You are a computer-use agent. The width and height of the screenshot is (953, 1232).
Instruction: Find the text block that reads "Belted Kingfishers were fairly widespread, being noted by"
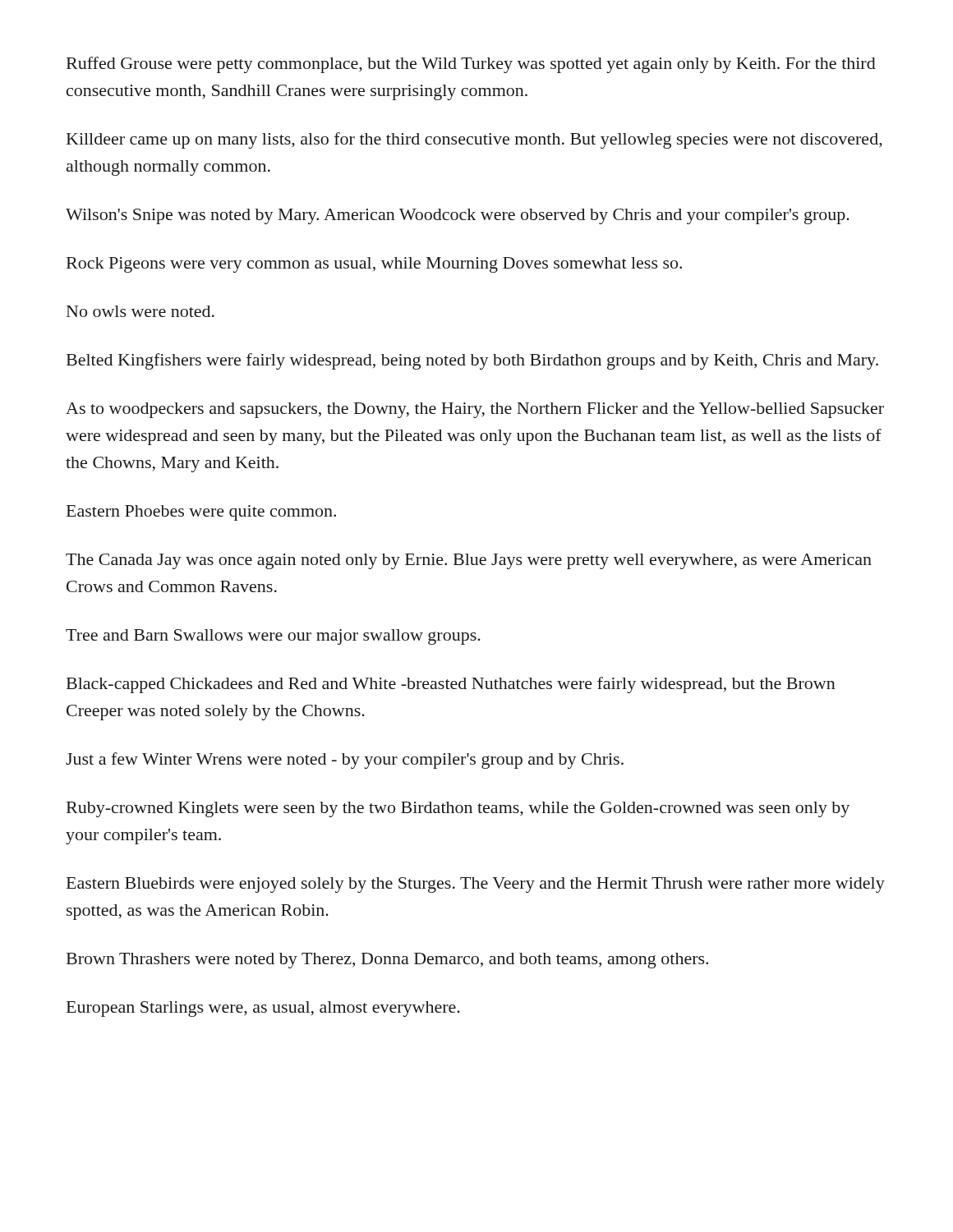[472, 359]
